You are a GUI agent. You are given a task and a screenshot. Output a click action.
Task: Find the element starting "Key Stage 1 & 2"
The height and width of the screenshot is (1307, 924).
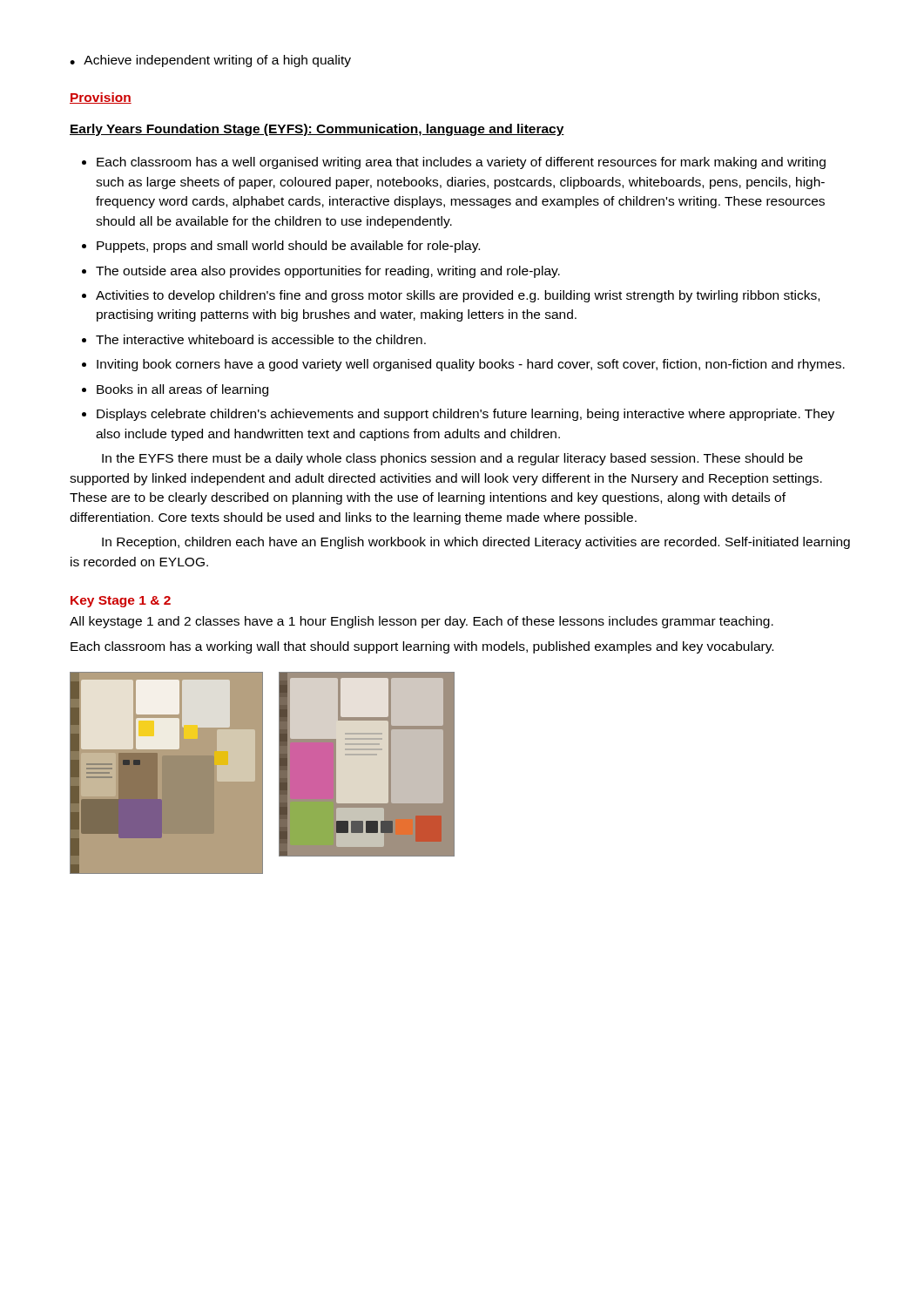tap(120, 600)
